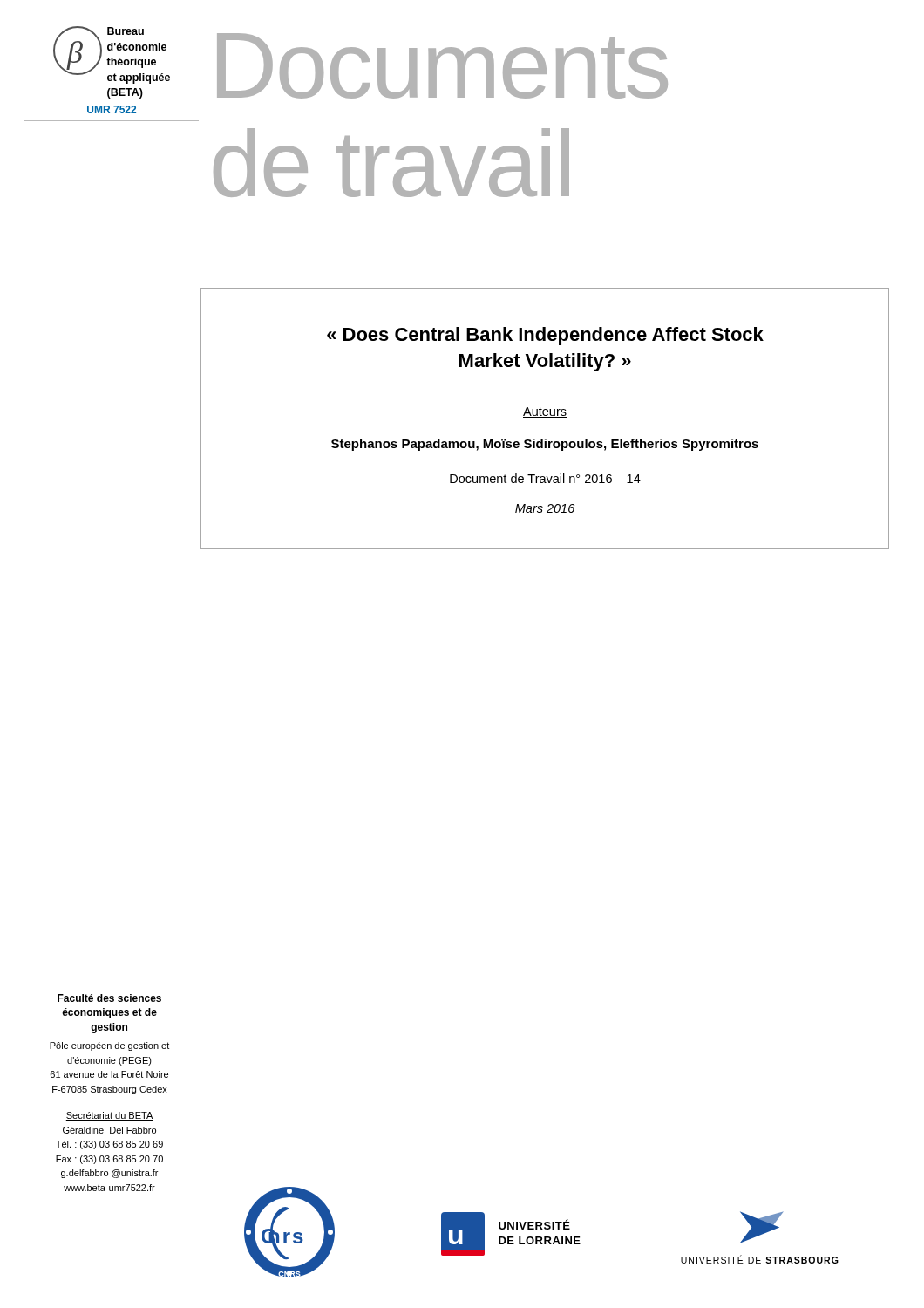The width and height of the screenshot is (924, 1308).
Task: Where does it say "Documentsde travail"?
Action: point(554,115)
